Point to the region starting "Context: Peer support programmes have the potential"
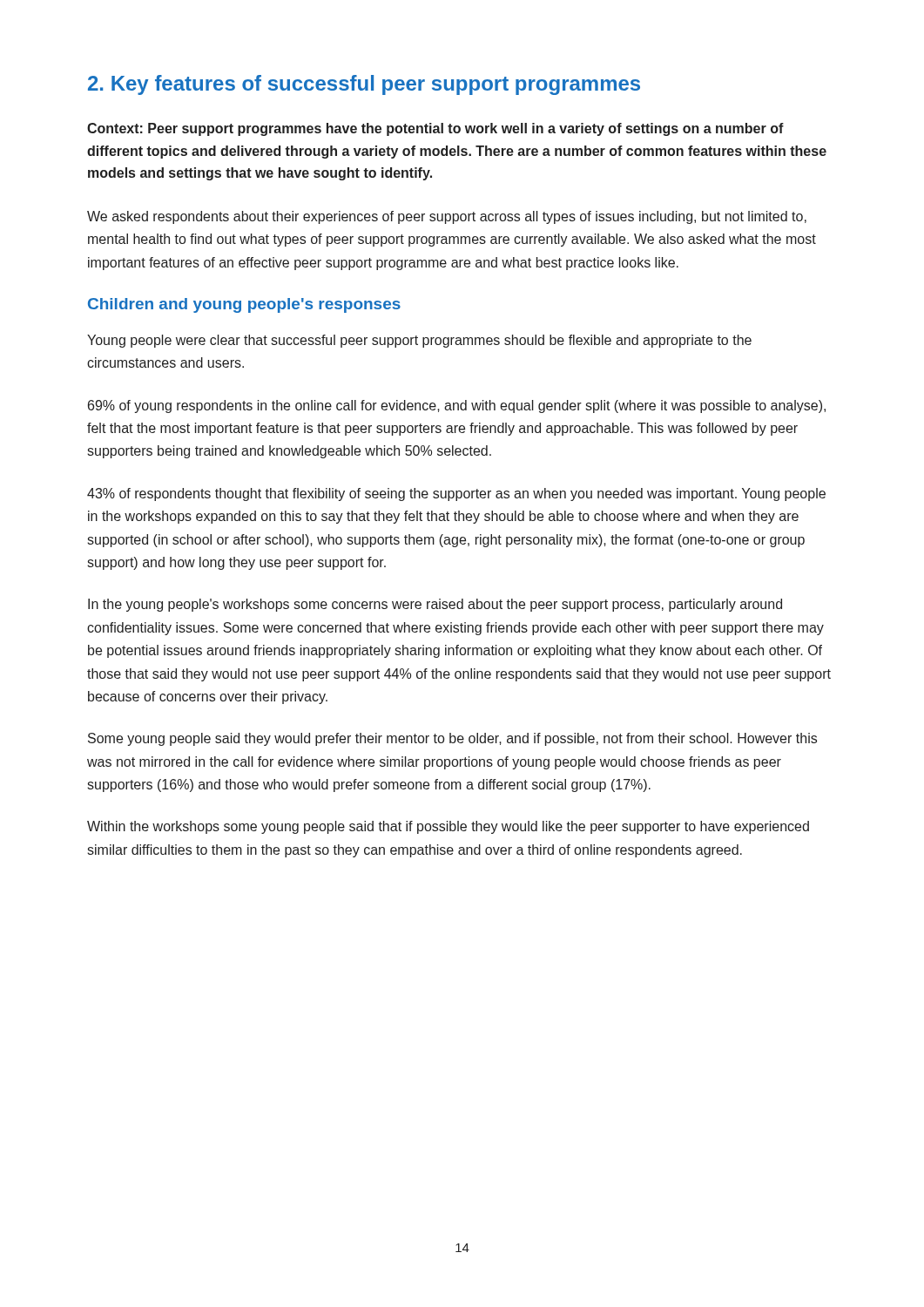This screenshot has height=1307, width=924. [457, 151]
